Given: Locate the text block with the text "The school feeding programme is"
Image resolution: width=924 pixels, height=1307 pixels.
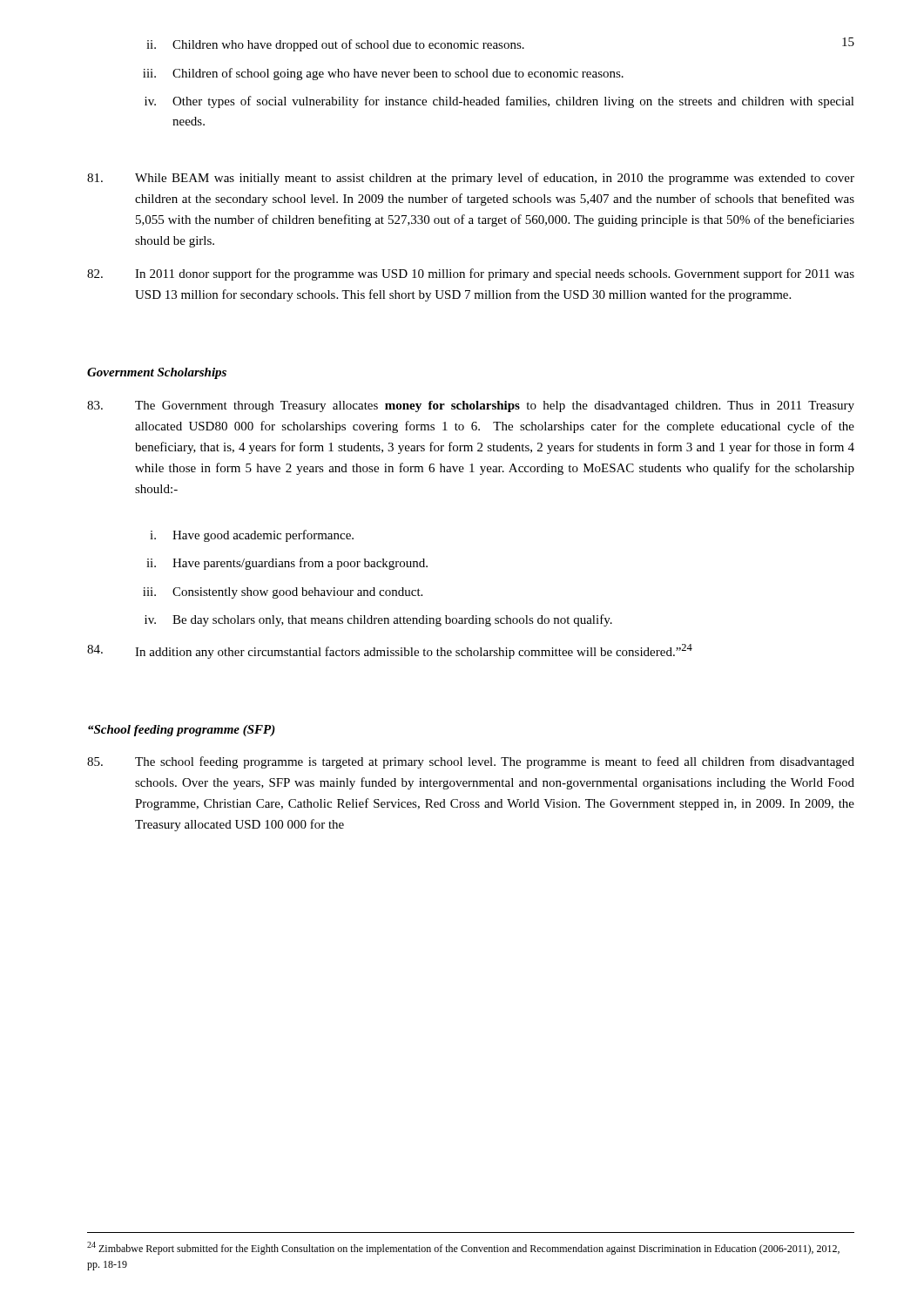Looking at the screenshot, I should pos(471,793).
